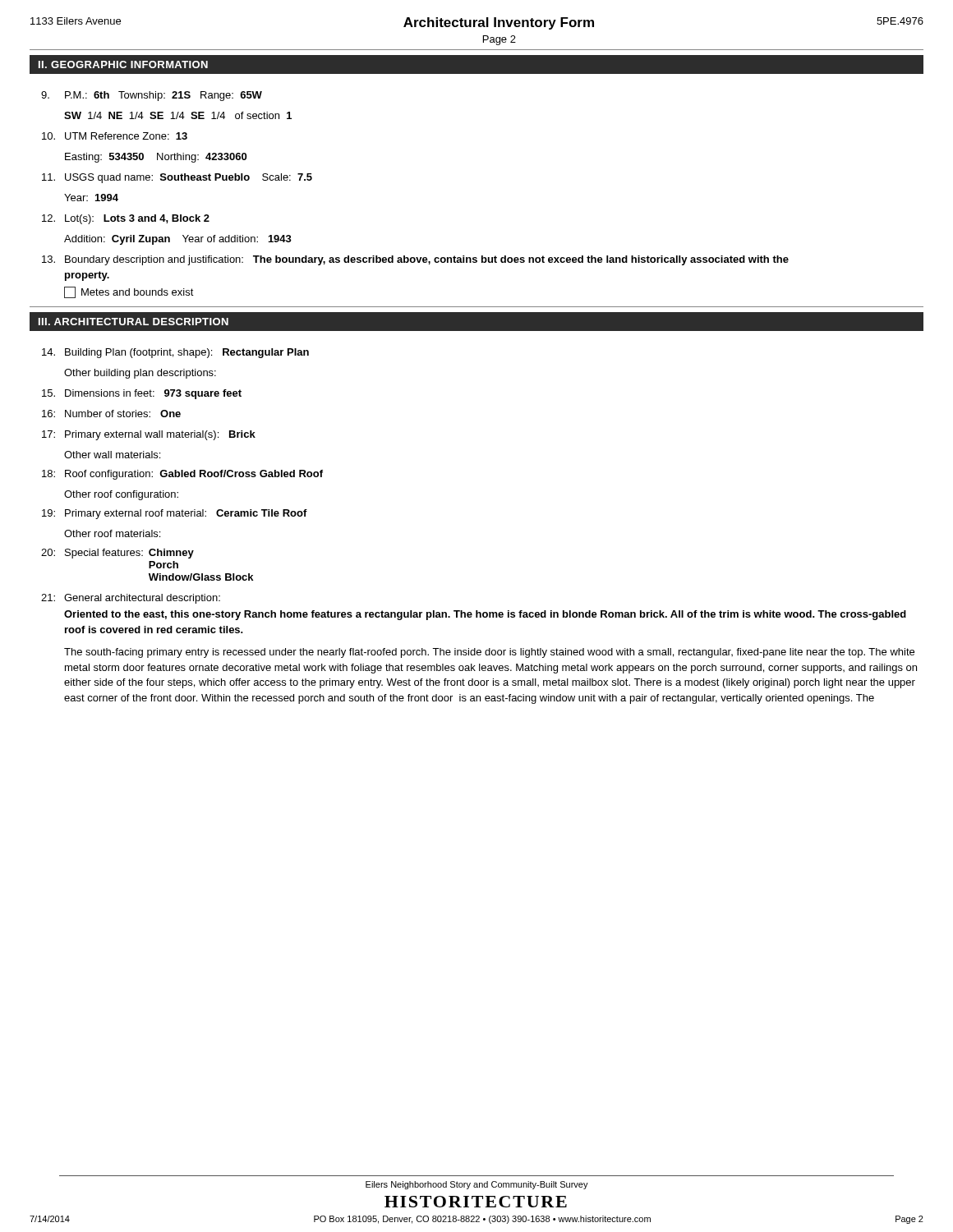Click on the block starting "Dimensions in feet:"
The image size is (953, 1232).
pyautogui.click(x=141, y=393)
